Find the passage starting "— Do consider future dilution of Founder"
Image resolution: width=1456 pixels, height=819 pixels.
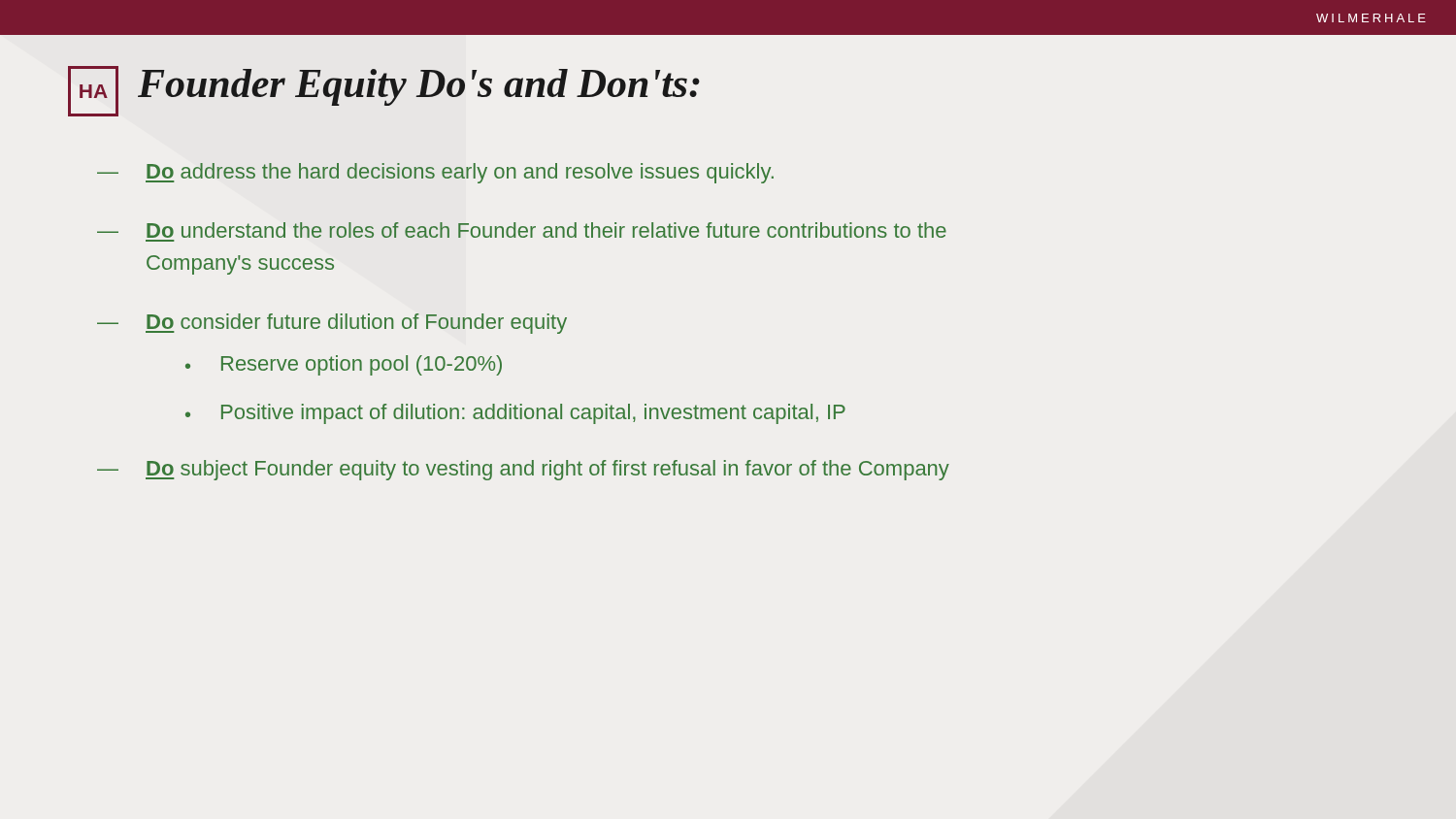point(332,322)
